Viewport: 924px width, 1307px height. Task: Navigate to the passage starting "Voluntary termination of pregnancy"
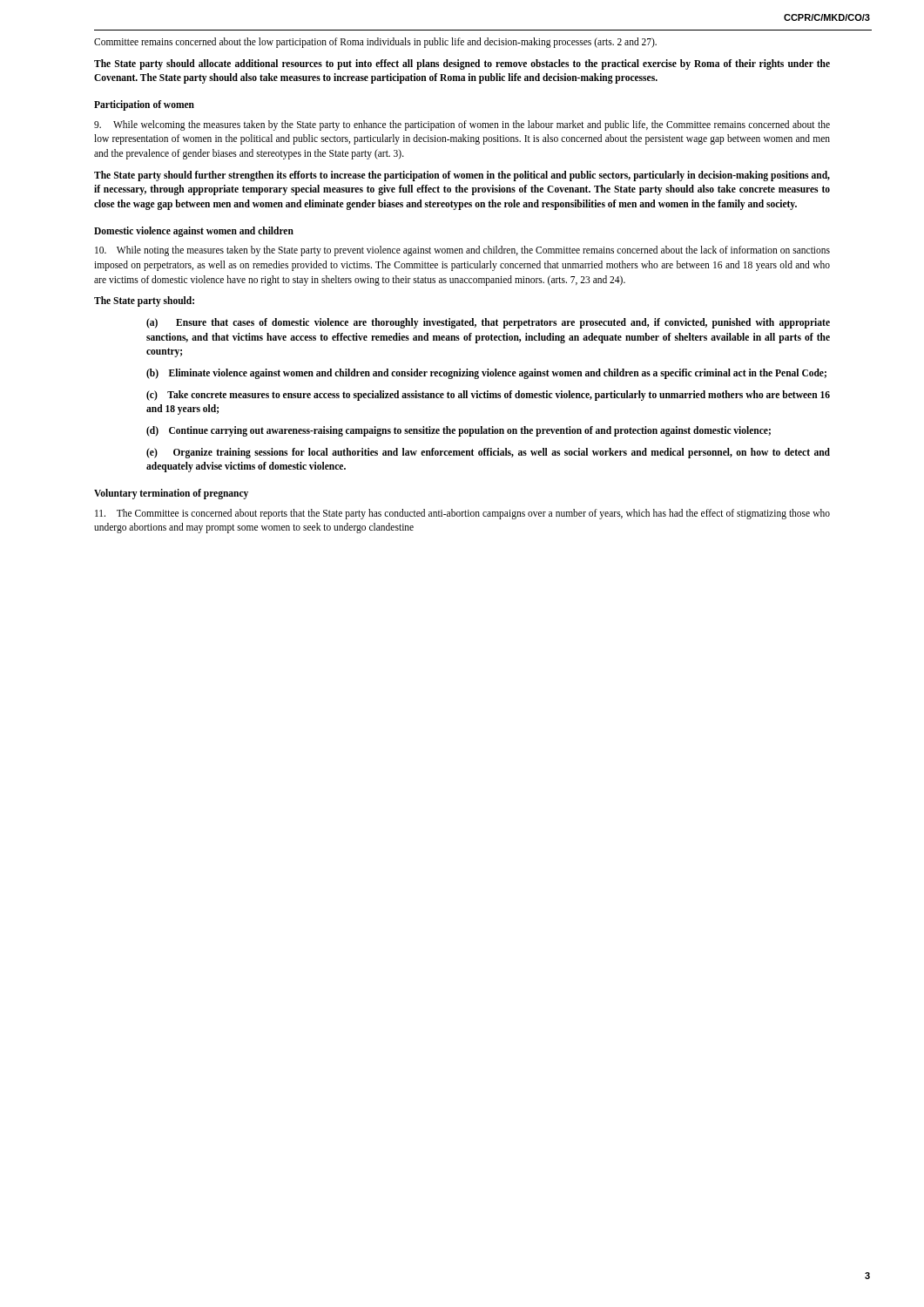171,494
